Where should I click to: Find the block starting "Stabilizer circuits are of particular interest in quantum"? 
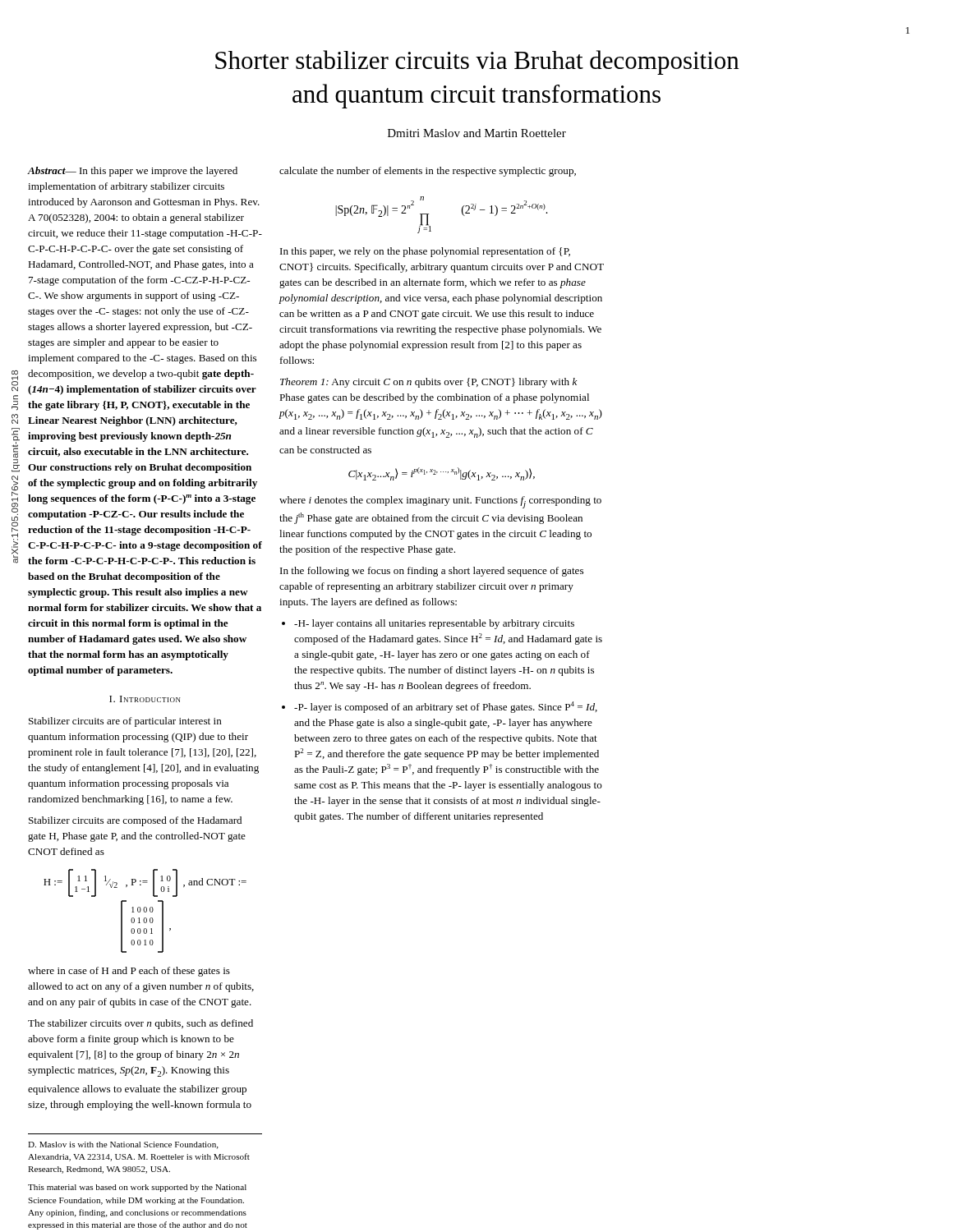coord(145,786)
